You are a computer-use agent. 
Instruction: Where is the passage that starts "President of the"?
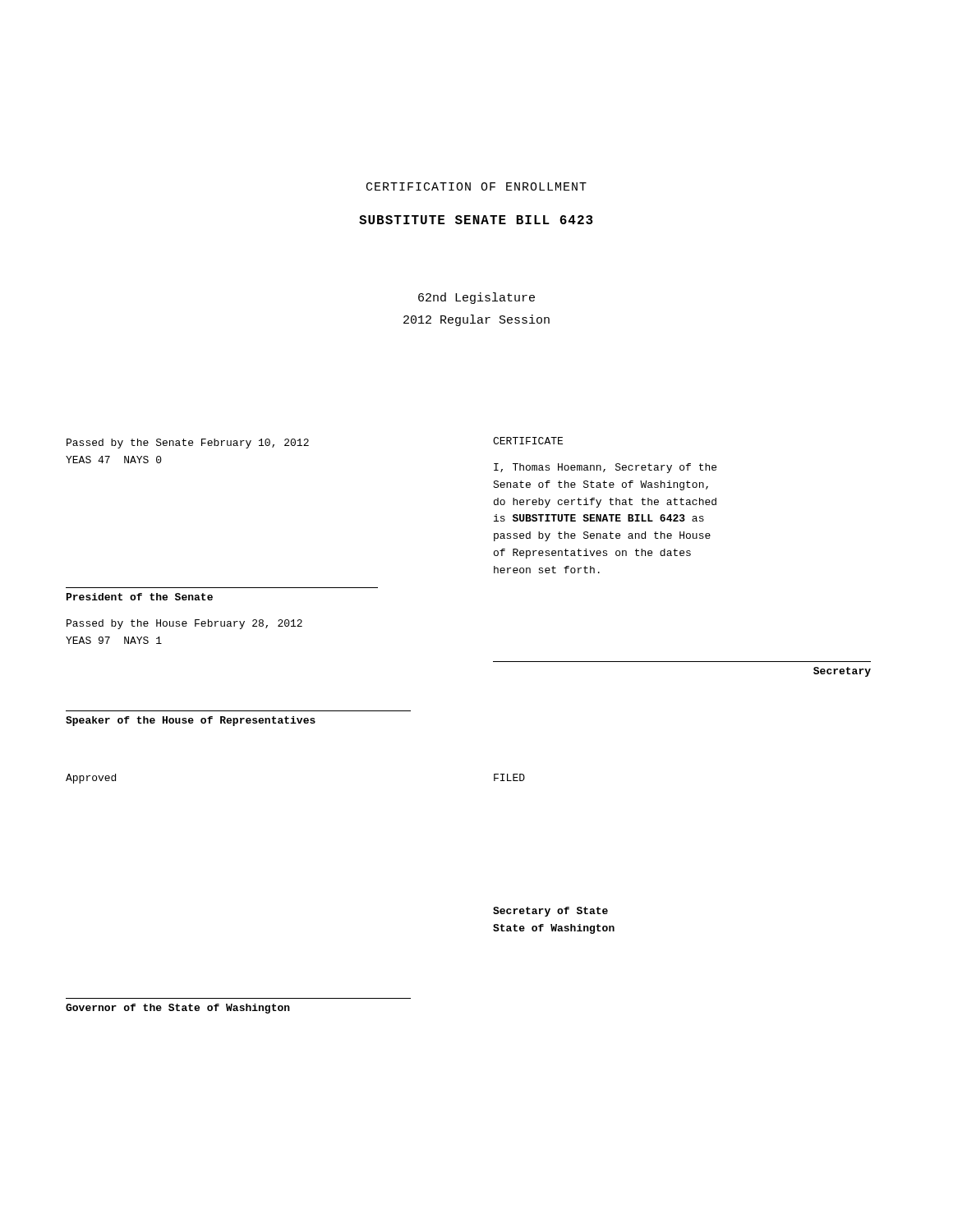222,589
